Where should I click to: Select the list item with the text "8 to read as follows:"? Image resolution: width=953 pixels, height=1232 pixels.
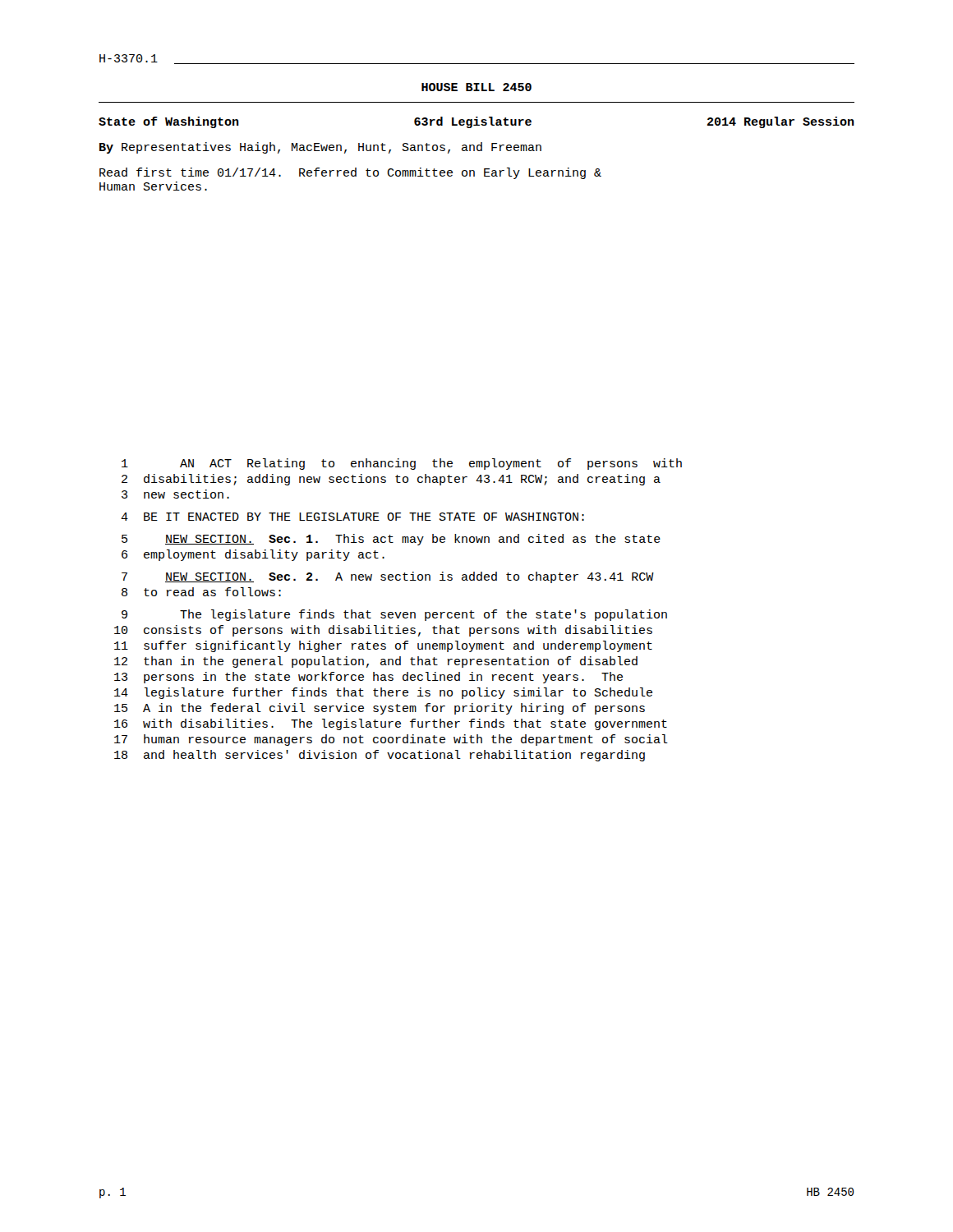click(201, 592)
